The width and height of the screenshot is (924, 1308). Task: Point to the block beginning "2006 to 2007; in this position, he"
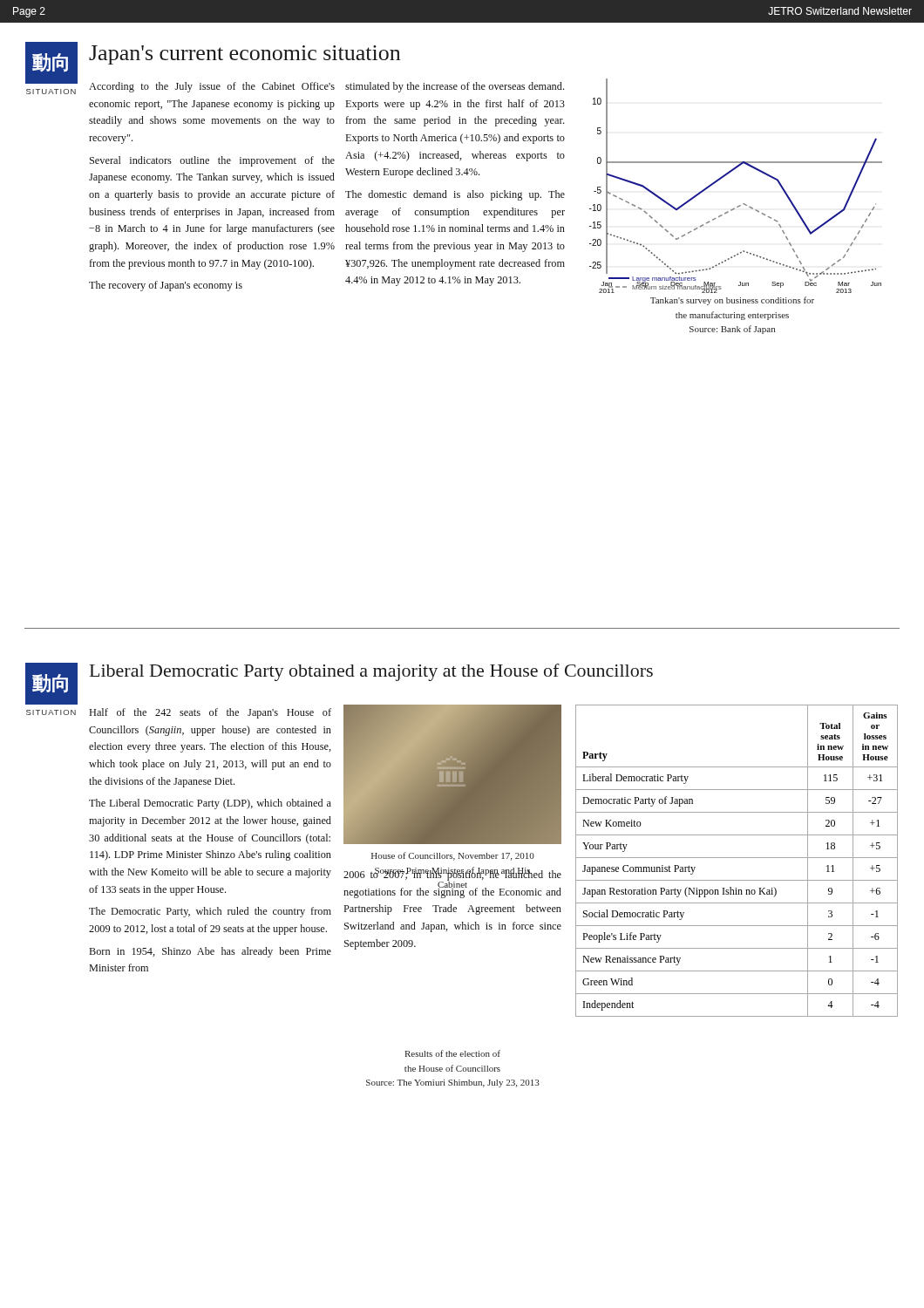click(452, 910)
